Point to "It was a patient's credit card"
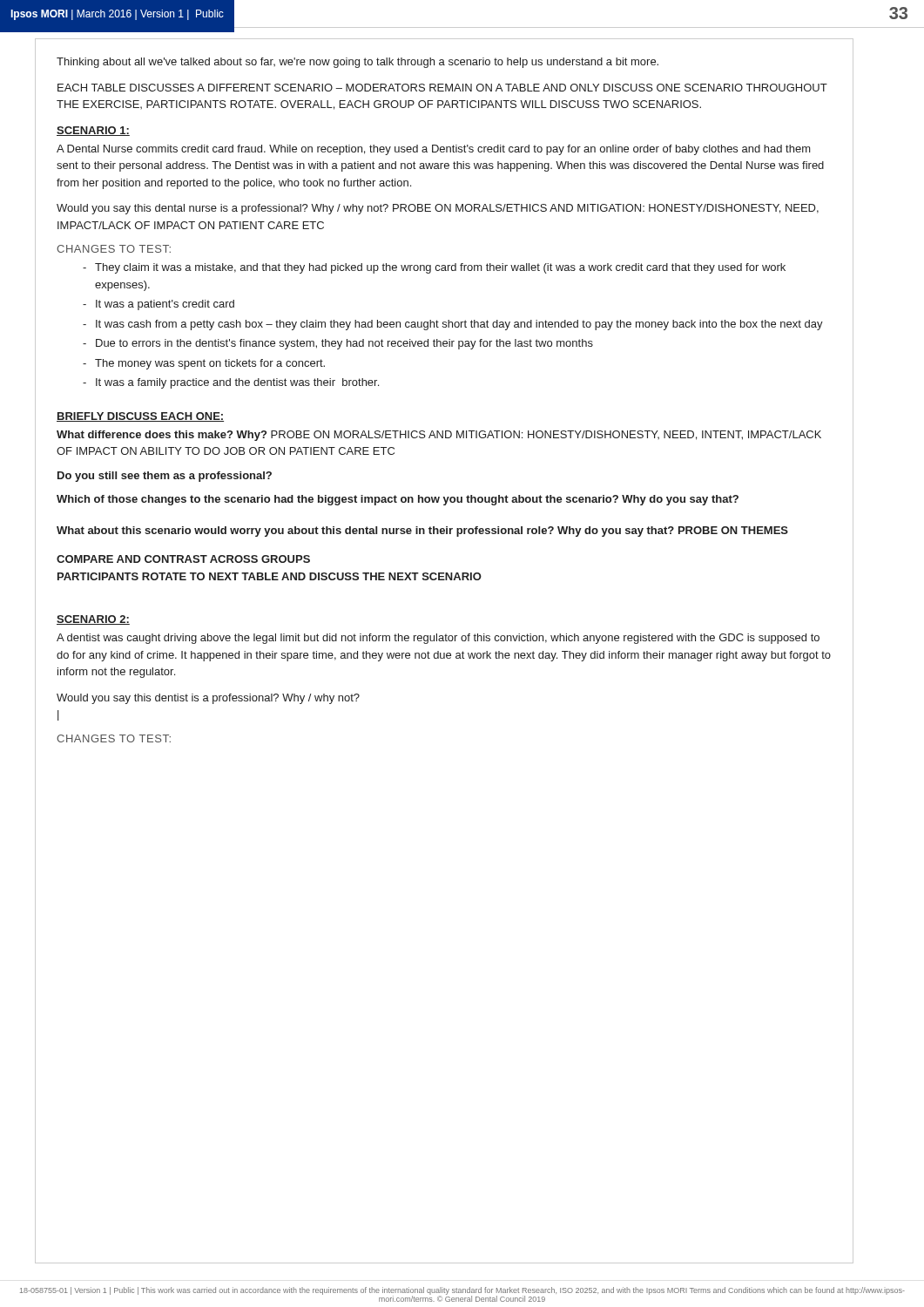Viewport: 924px width, 1307px height. [165, 304]
